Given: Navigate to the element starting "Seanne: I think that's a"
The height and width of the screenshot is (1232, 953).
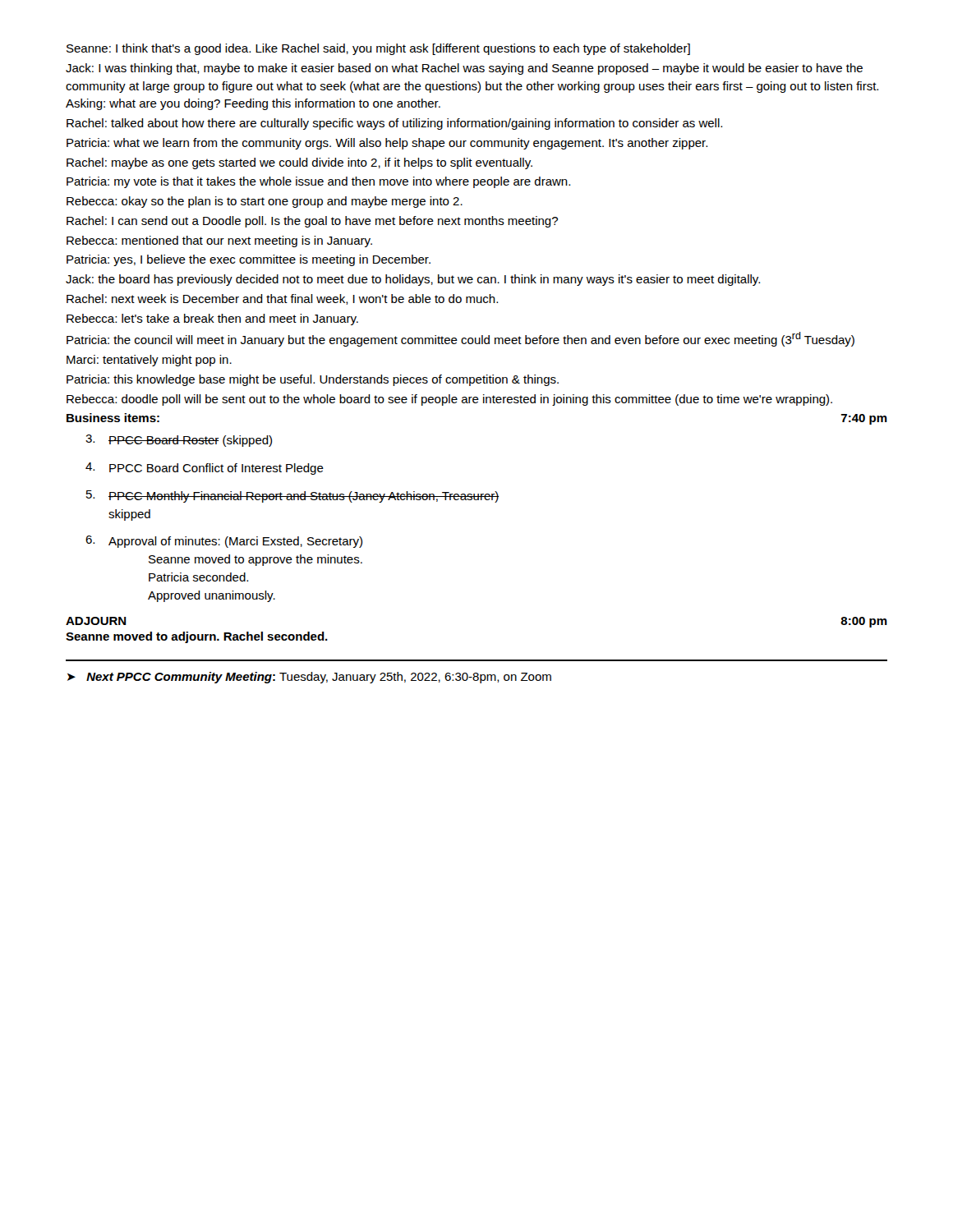Looking at the screenshot, I should [x=476, y=223].
